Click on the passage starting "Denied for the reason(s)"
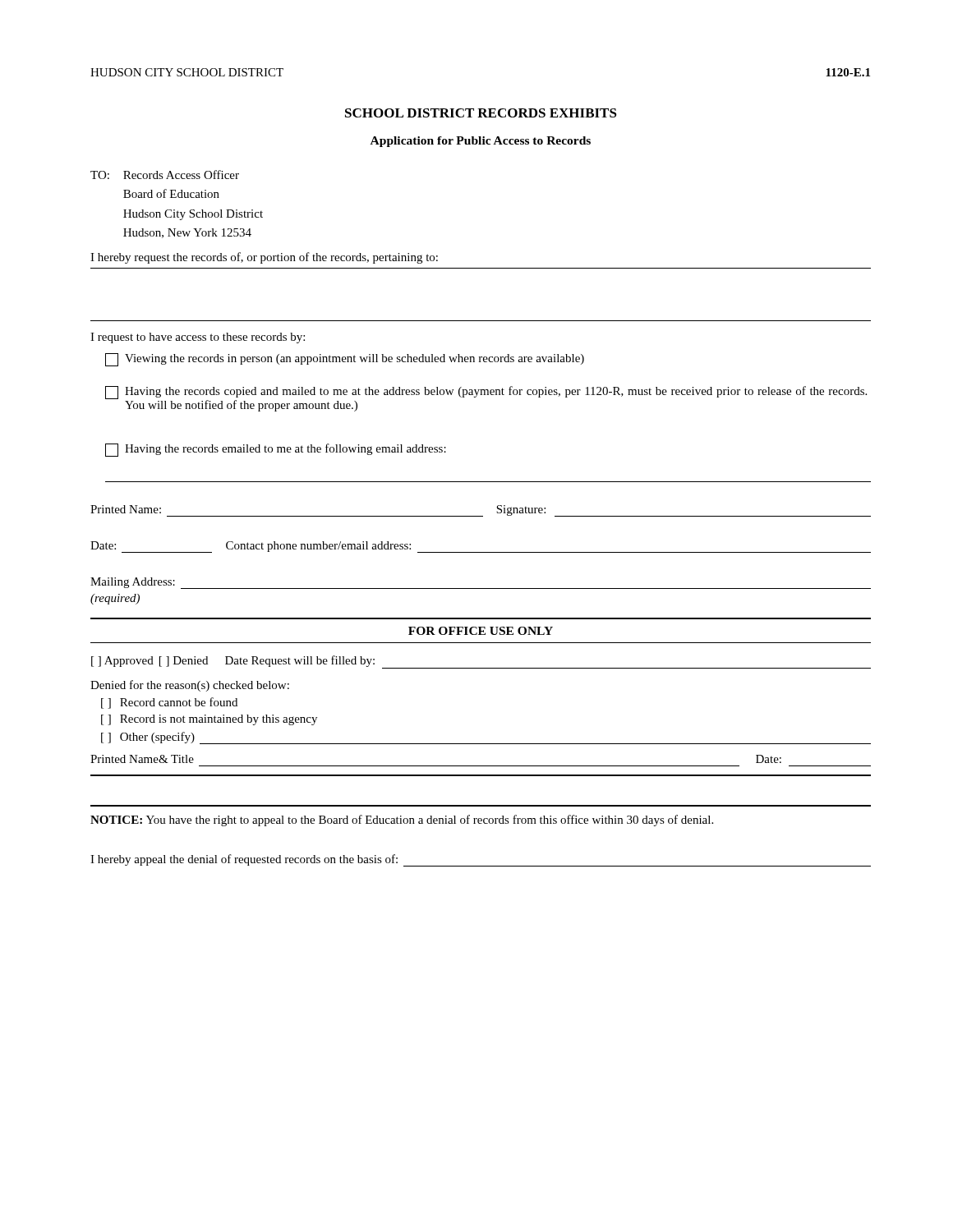The width and height of the screenshot is (953, 1232). point(190,685)
